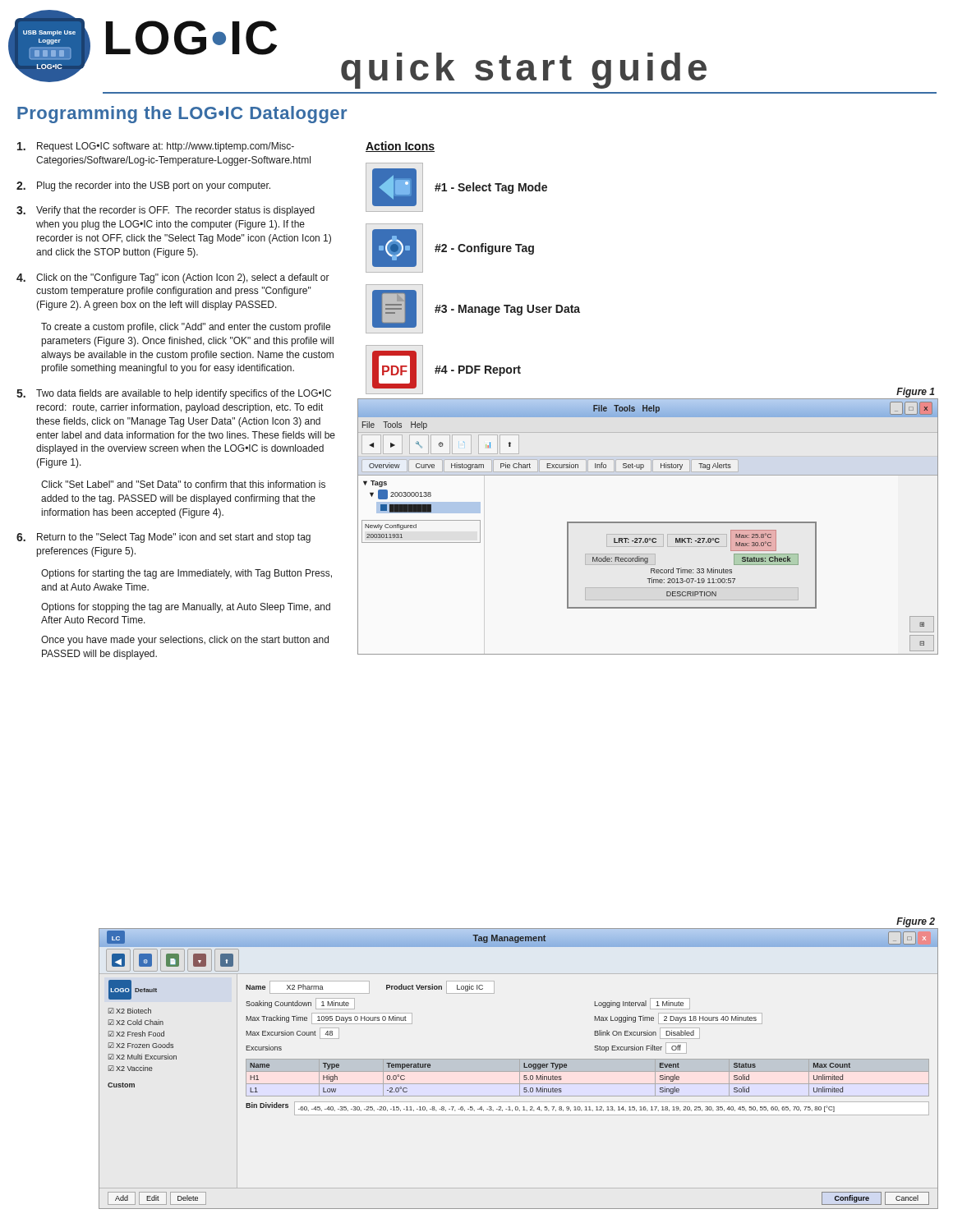Find the title that reads "quick start guide"
Screen dimensions: 1232x953
coord(526,67)
